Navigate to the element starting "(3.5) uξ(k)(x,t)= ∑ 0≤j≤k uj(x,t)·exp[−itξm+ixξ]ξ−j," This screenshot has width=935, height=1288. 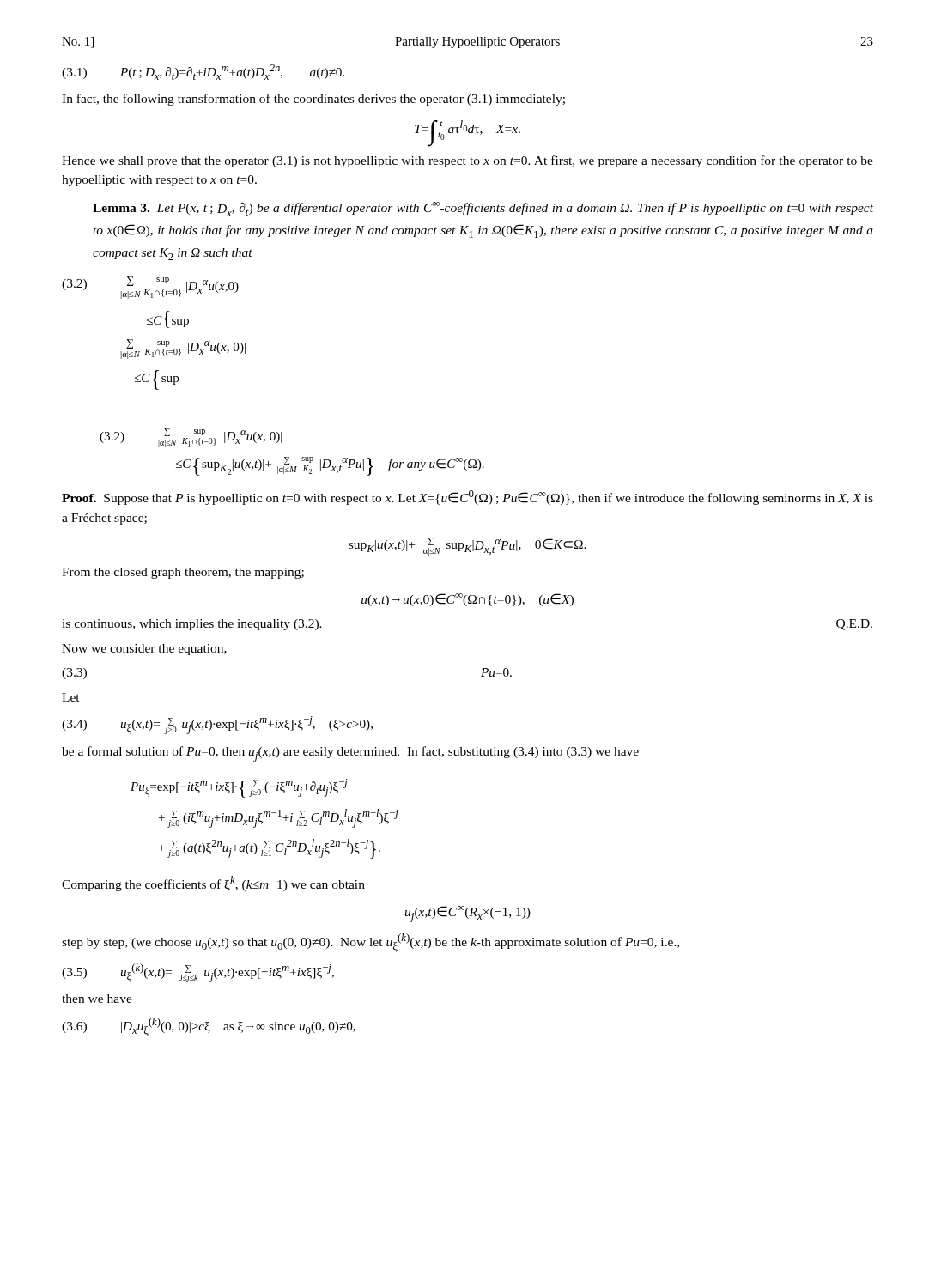pyautogui.click(x=198, y=973)
